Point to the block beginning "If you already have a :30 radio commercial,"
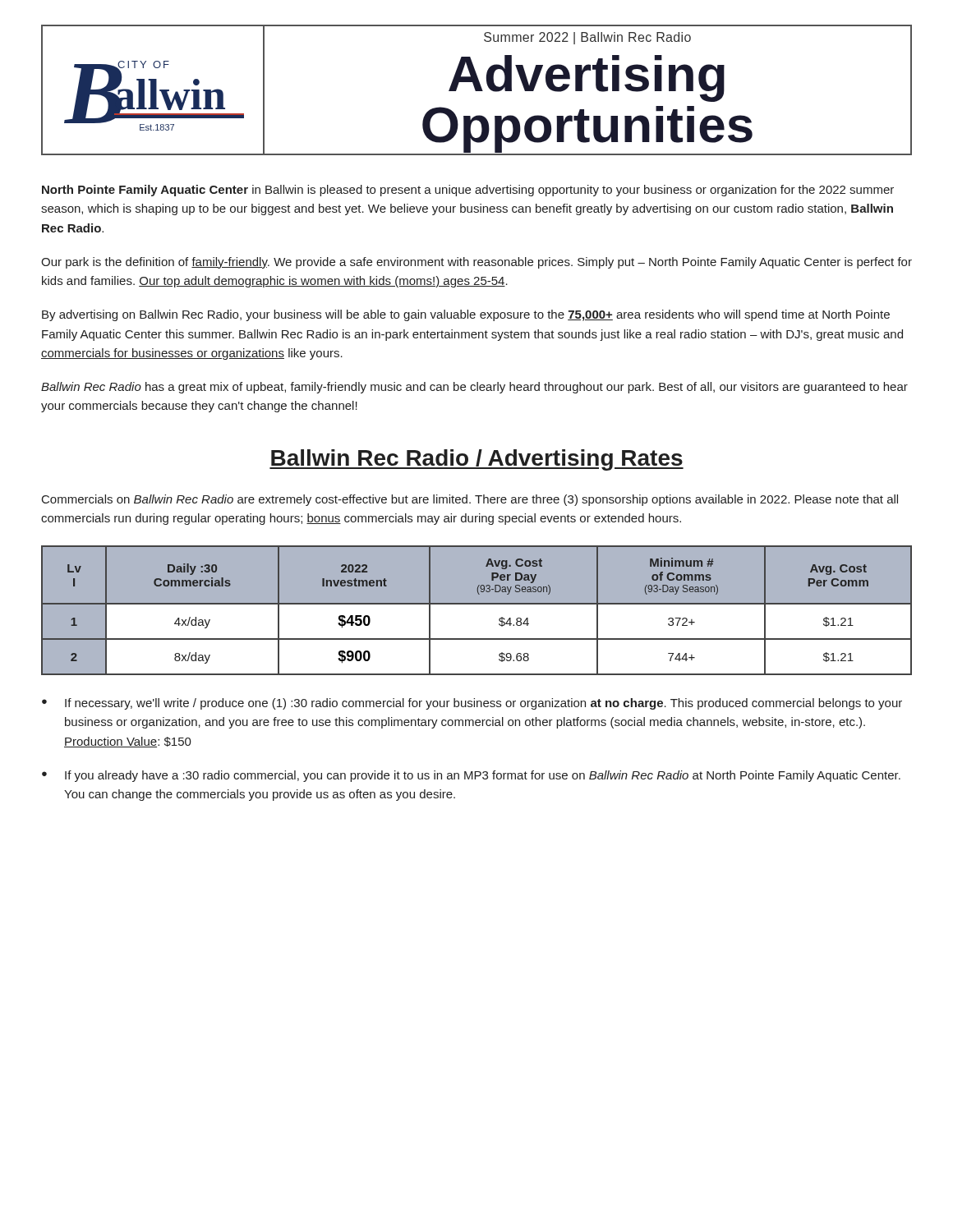Viewport: 953px width, 1232px height. [x=483, y=784]
